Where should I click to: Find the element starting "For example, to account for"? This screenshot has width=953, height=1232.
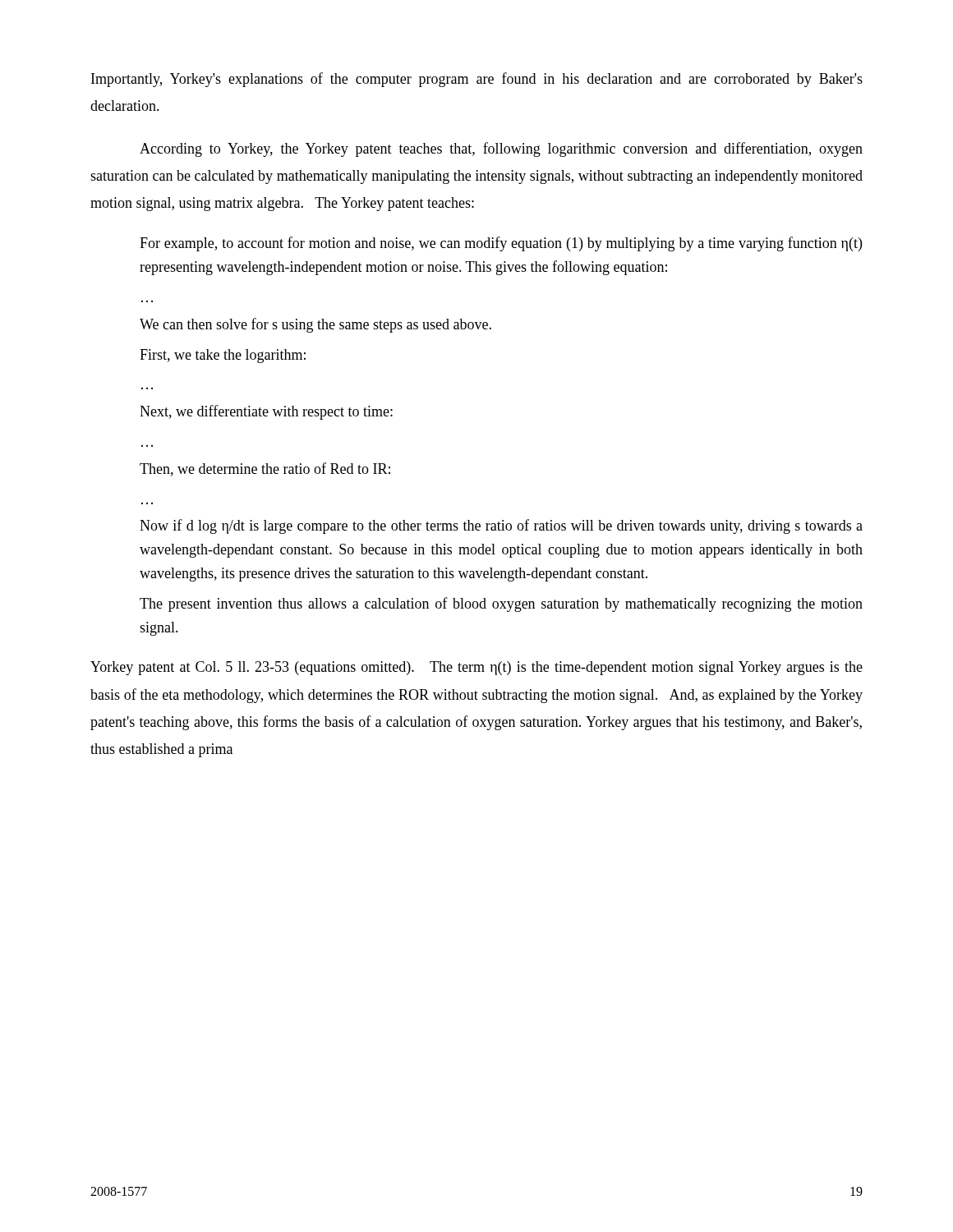[x=501, y=244]
